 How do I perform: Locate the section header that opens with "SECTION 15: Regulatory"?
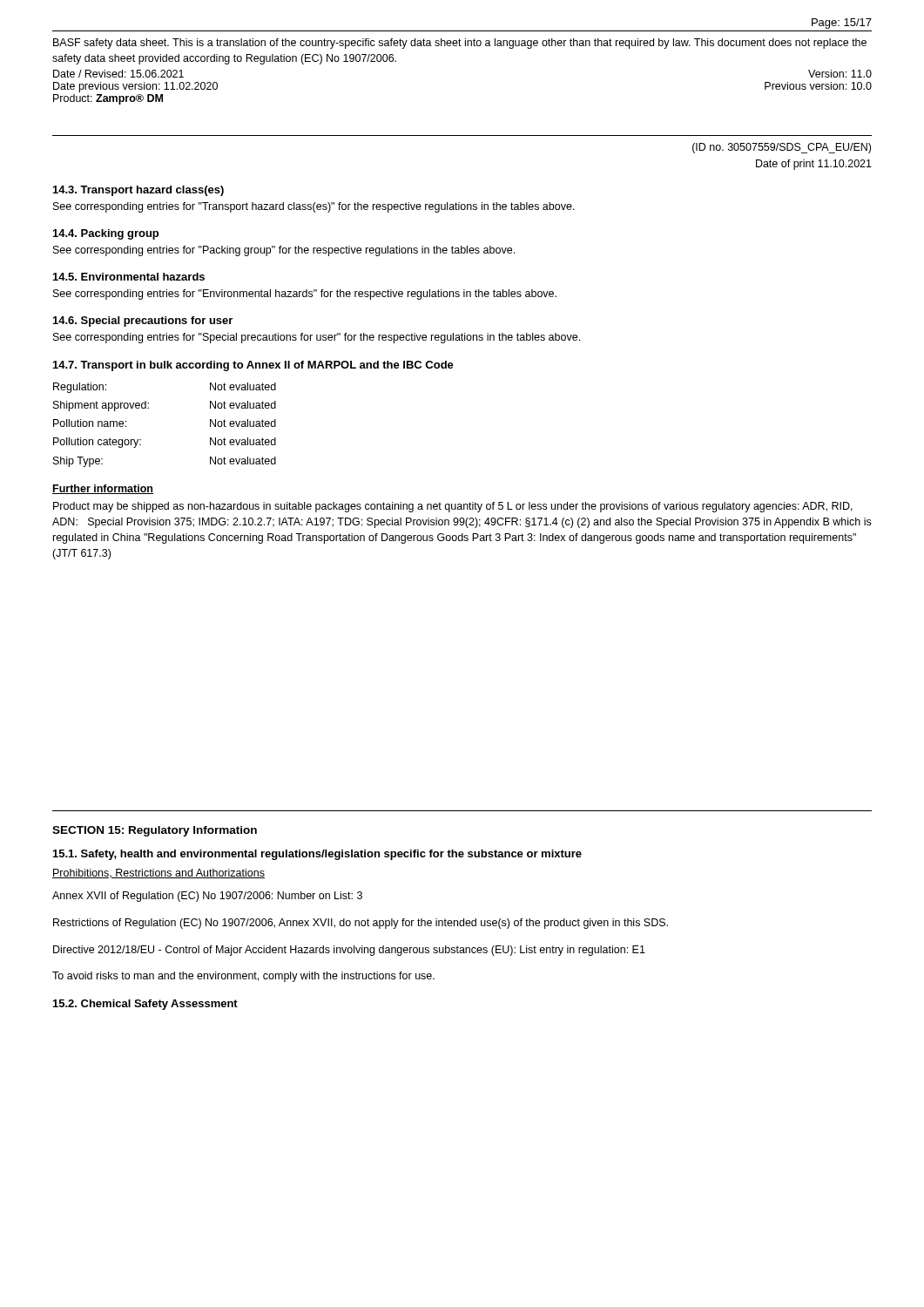(155, 830)
